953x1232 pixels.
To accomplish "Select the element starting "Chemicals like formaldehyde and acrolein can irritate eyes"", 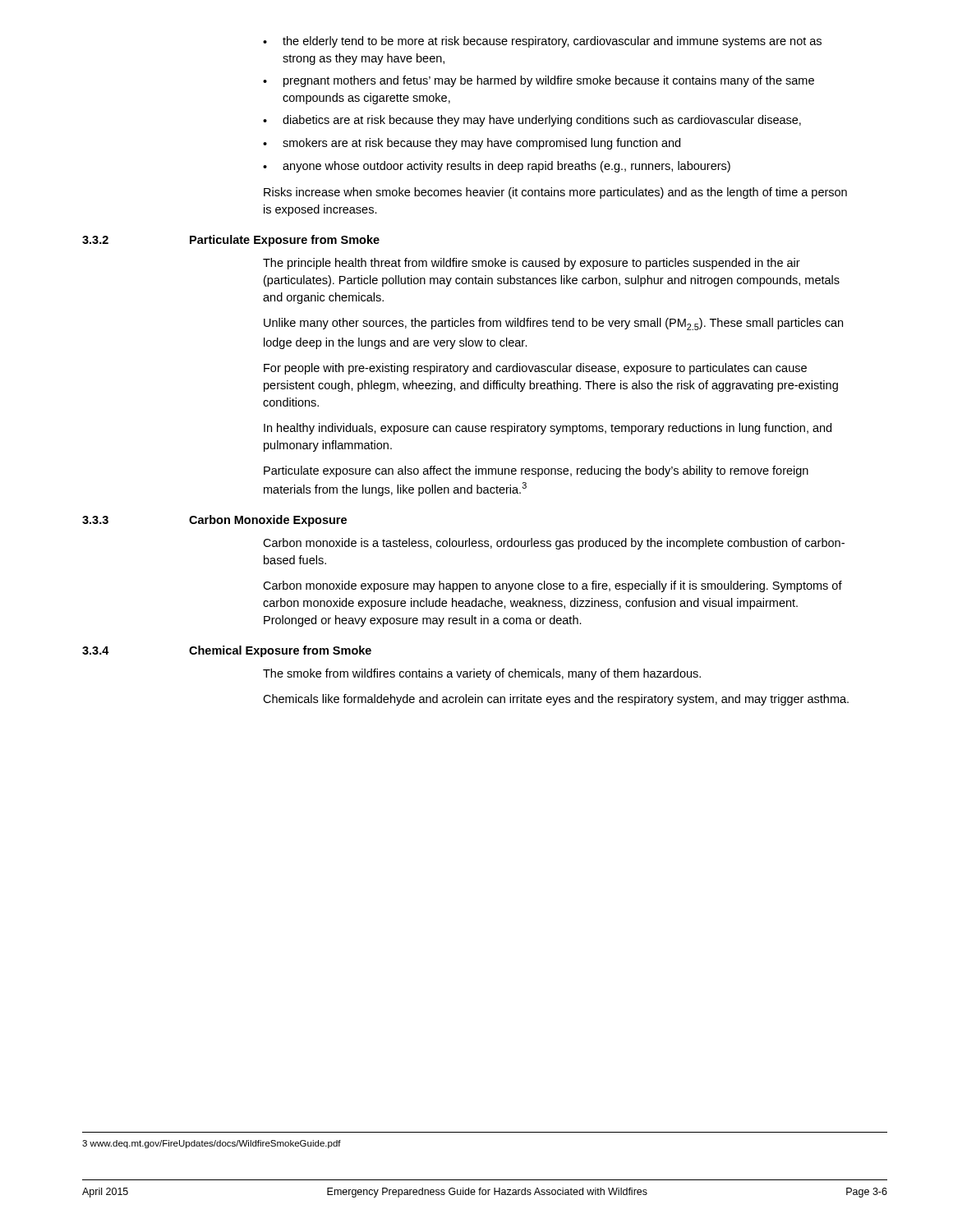I will pos(559,699).
